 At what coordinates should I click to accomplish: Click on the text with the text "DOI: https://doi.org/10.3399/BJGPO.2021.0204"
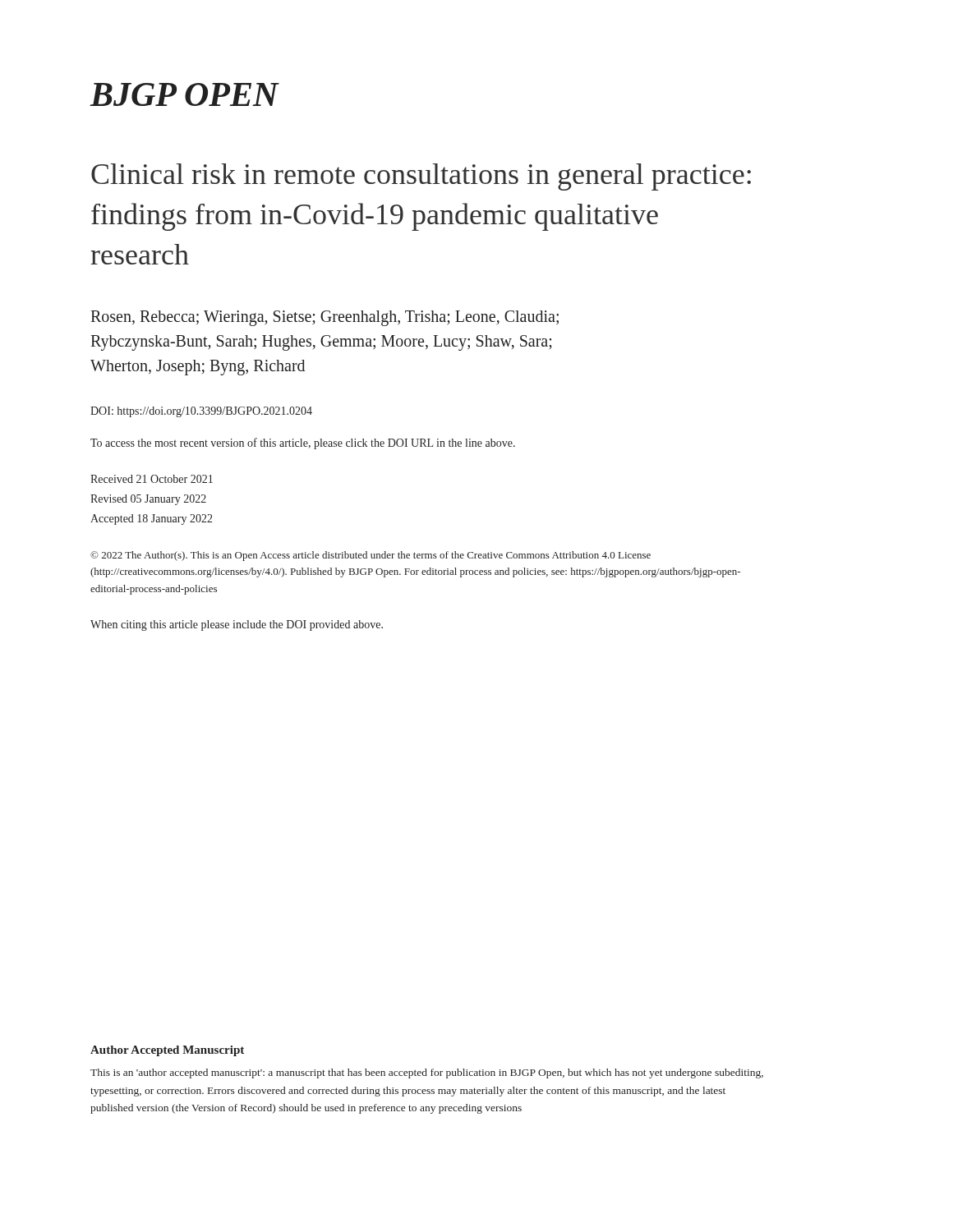pyautogui.click(x=201, y=412)
